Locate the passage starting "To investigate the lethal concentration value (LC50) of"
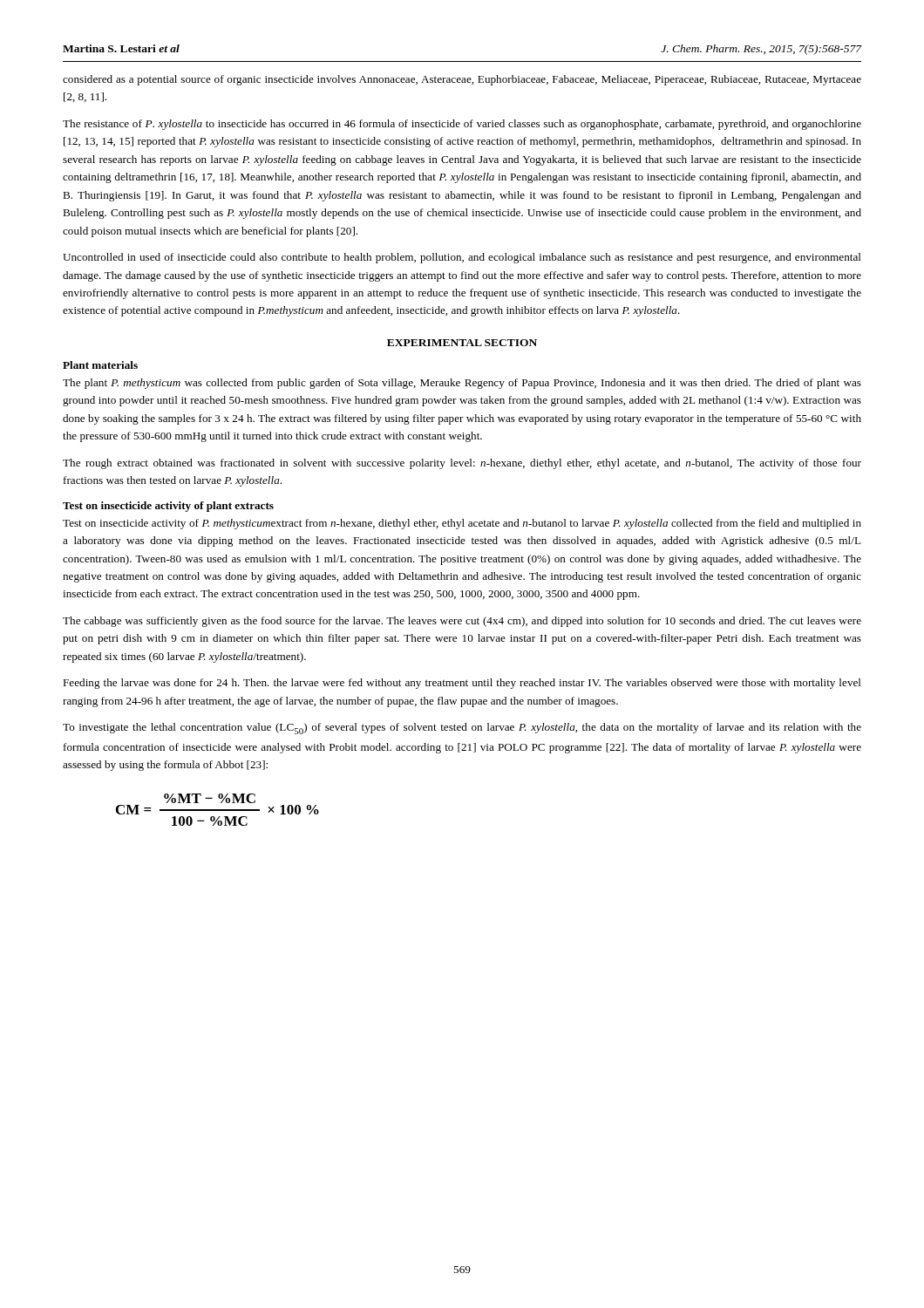924x1308 pixels. (x=462, y=746)
